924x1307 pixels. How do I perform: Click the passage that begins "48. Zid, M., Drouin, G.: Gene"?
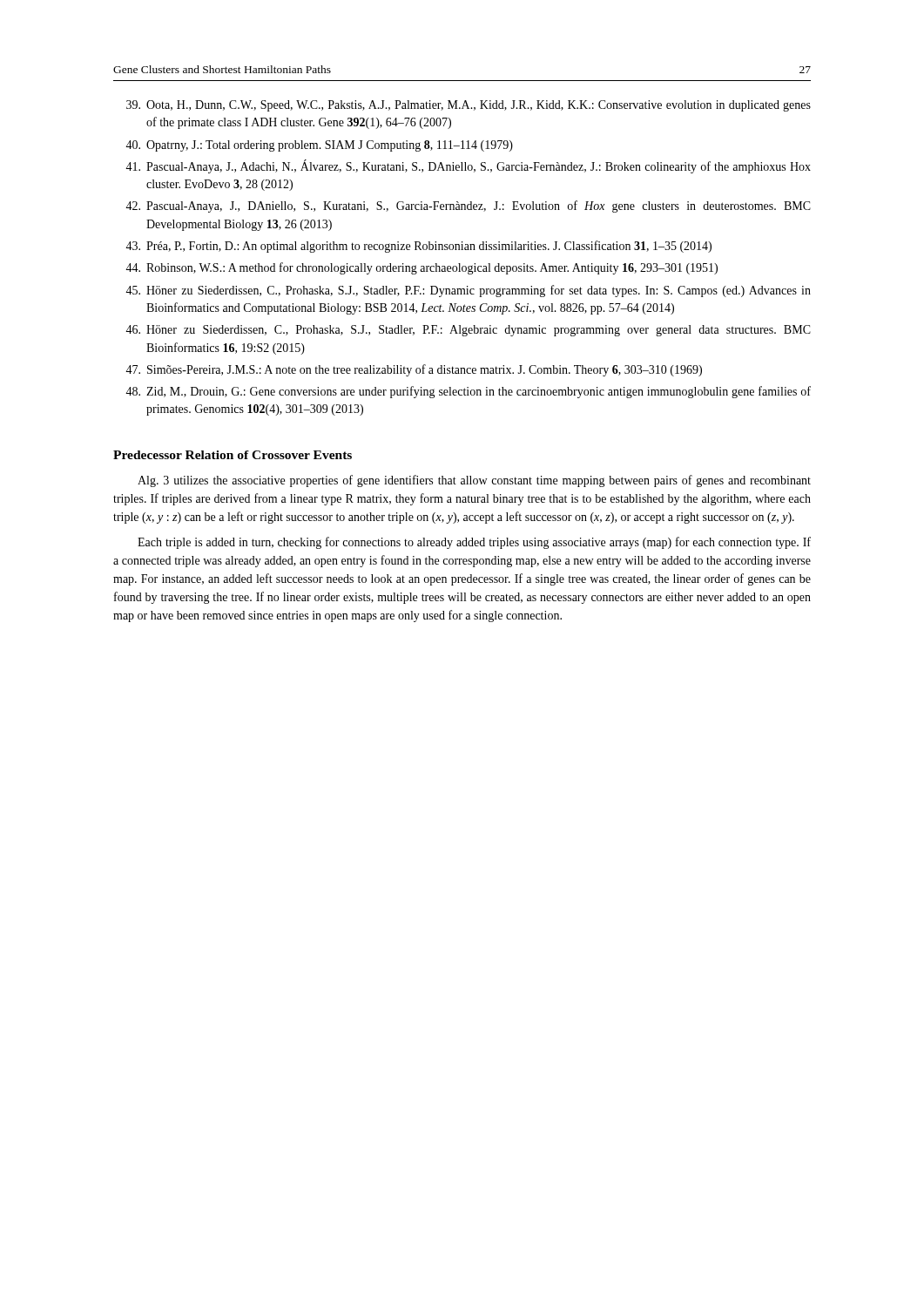click(x=462, y=401)
